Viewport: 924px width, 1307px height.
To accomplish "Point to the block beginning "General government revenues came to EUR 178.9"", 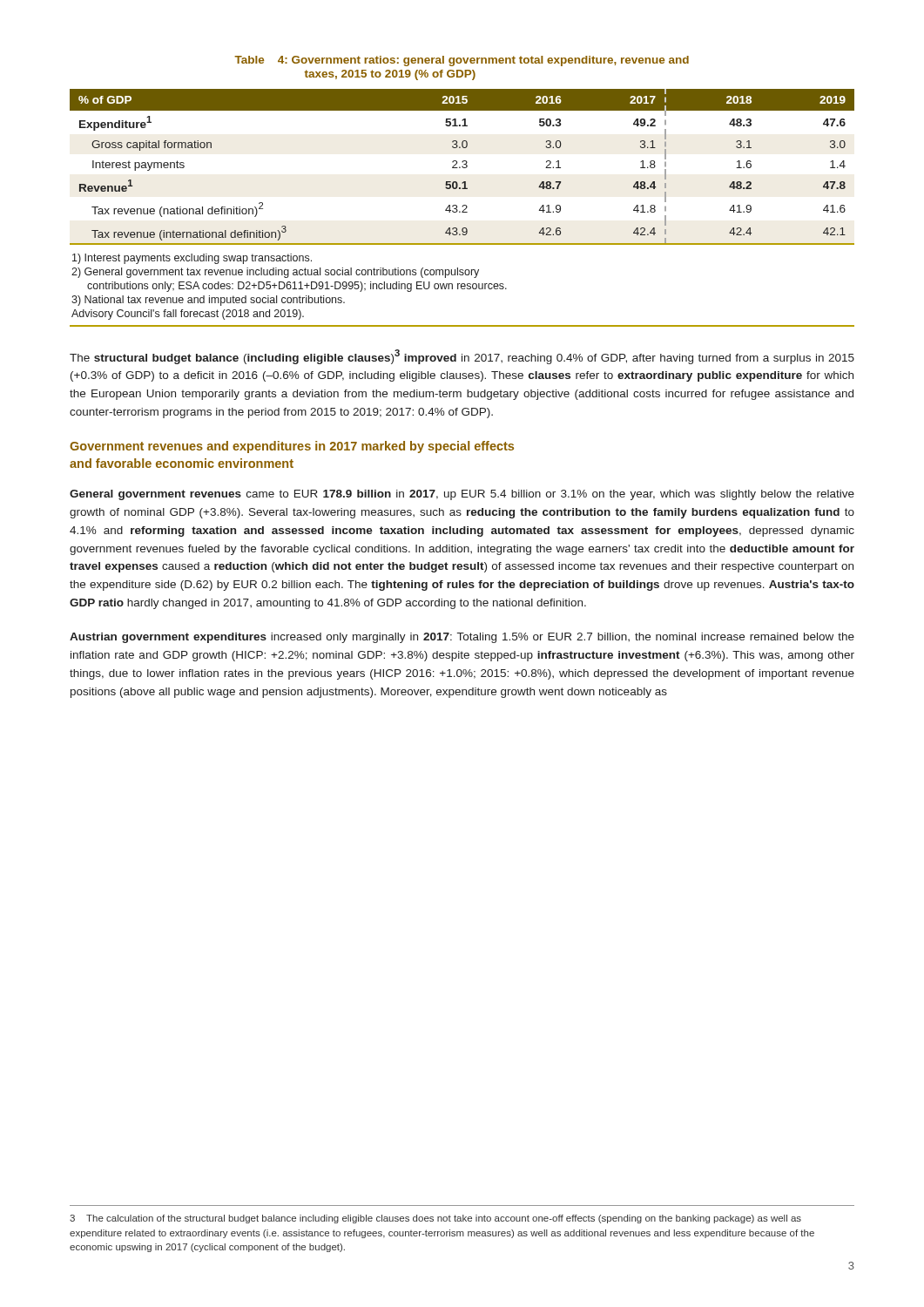I will click(462, 548).
